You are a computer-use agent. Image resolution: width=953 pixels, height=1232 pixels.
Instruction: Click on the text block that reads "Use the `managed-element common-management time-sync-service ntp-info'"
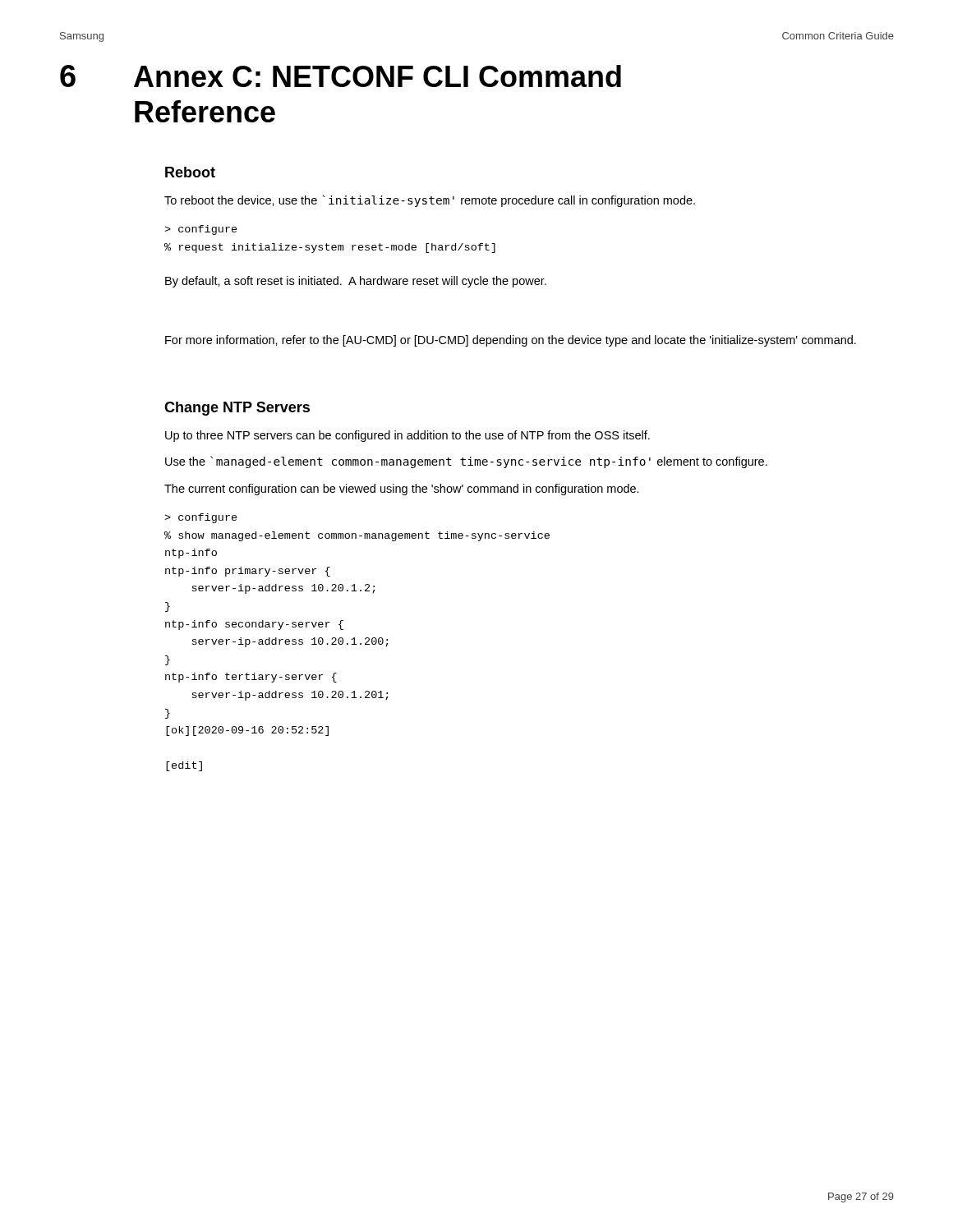[466, 462]
